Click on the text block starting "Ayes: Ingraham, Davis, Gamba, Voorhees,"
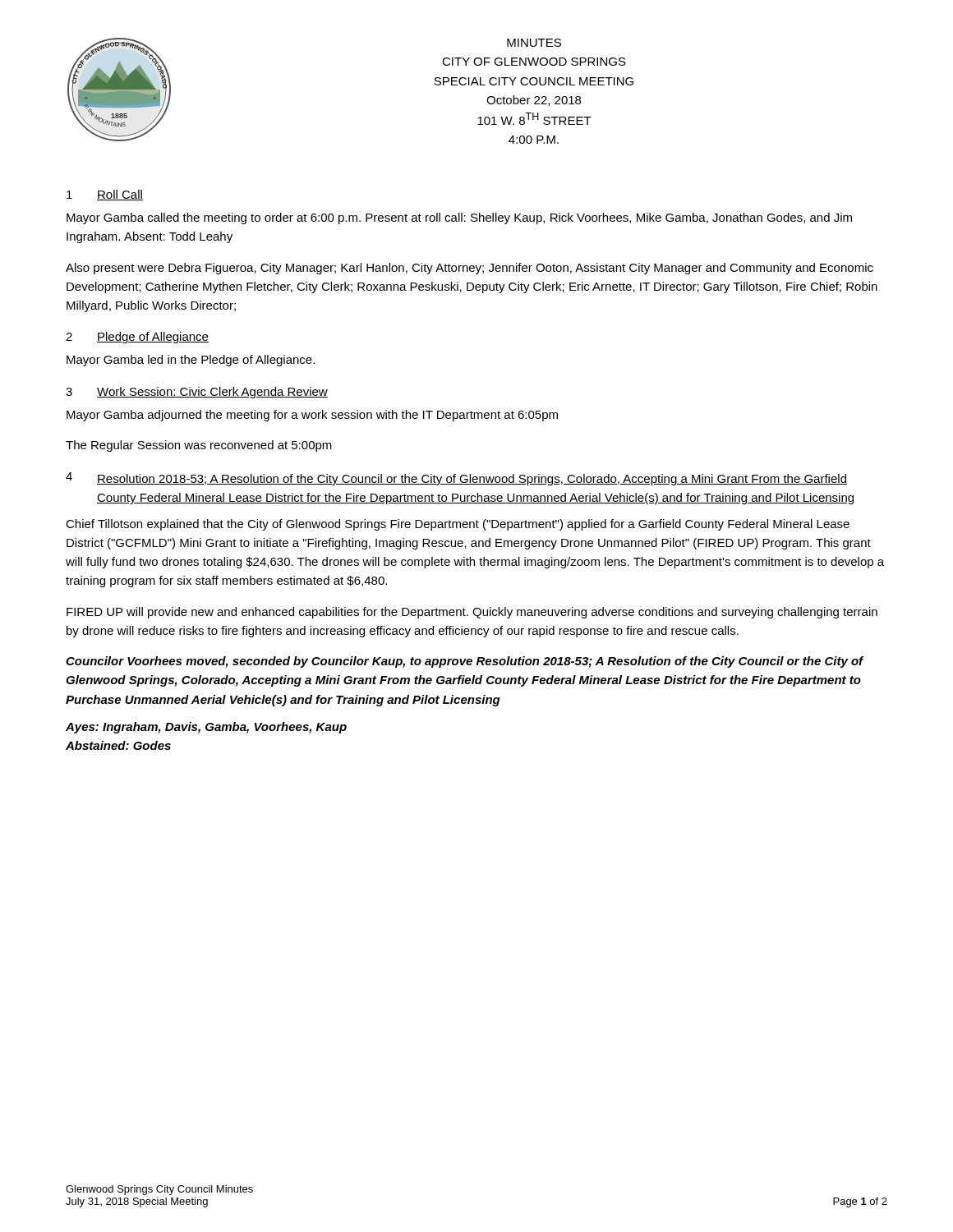 (206, 736)
